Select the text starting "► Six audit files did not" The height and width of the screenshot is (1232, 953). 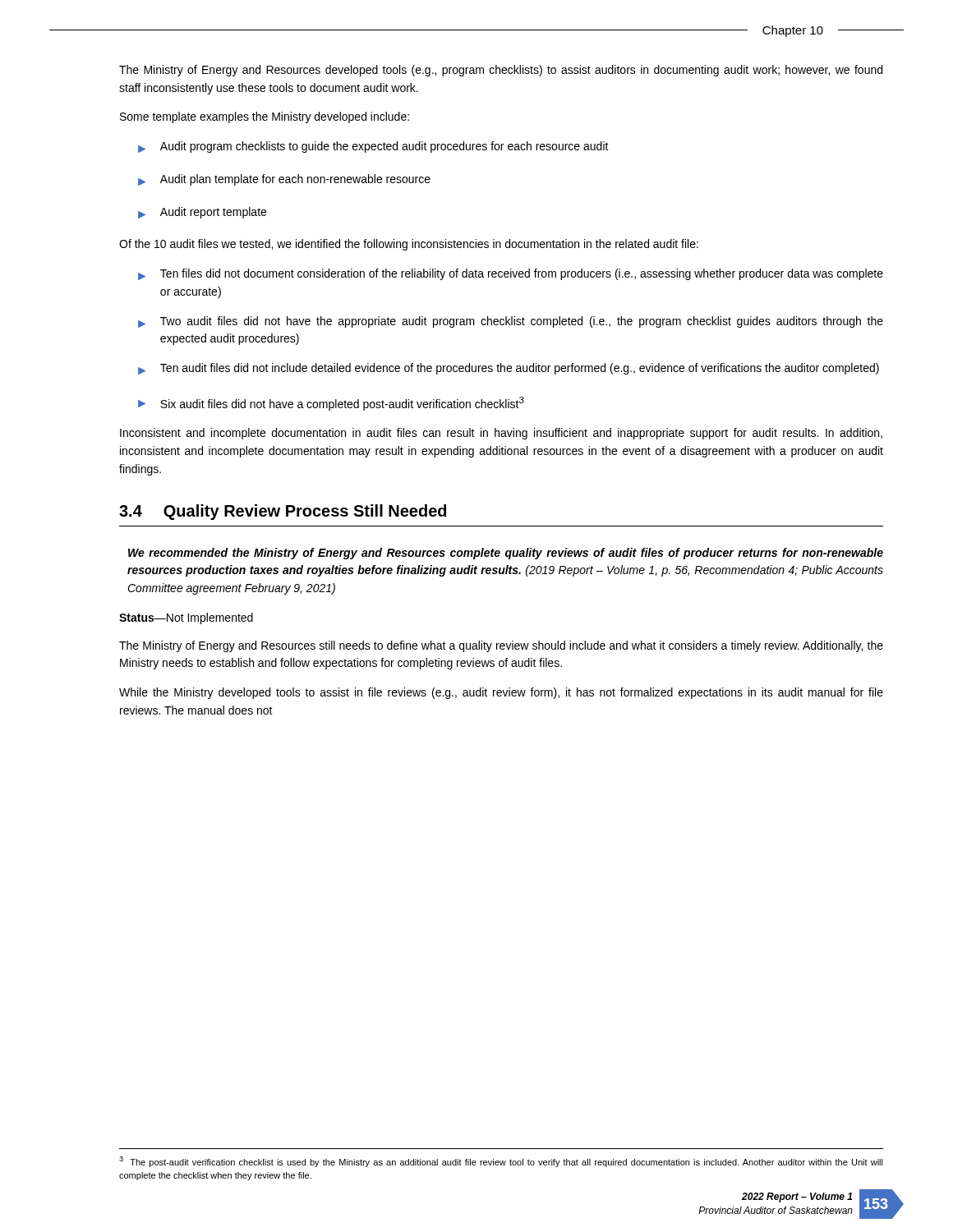tap(330, 403)
